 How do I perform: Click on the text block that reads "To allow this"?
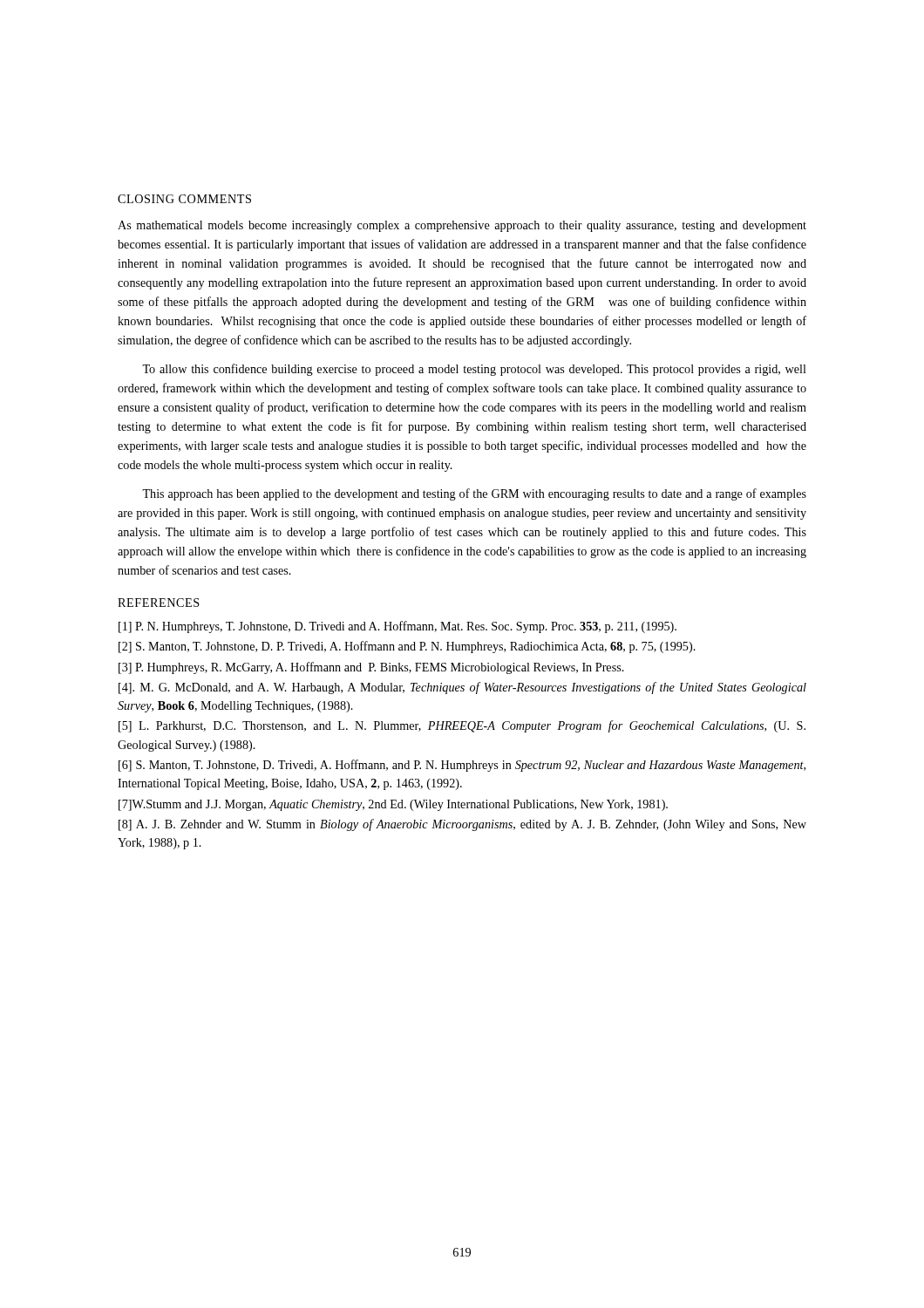pyautogui.click(x=462, y=417)
